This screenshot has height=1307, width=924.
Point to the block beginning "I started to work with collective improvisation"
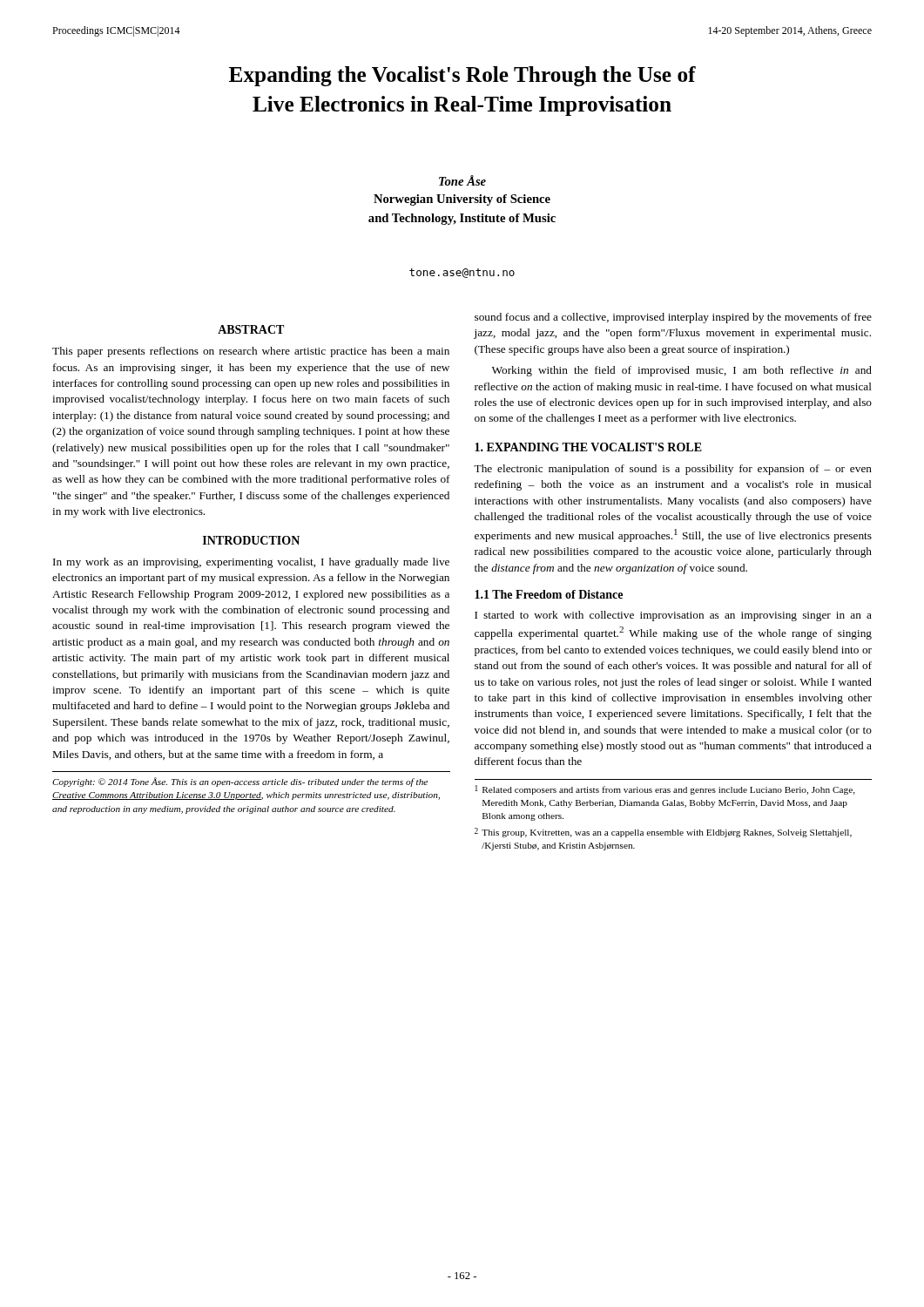coord(673,688)
